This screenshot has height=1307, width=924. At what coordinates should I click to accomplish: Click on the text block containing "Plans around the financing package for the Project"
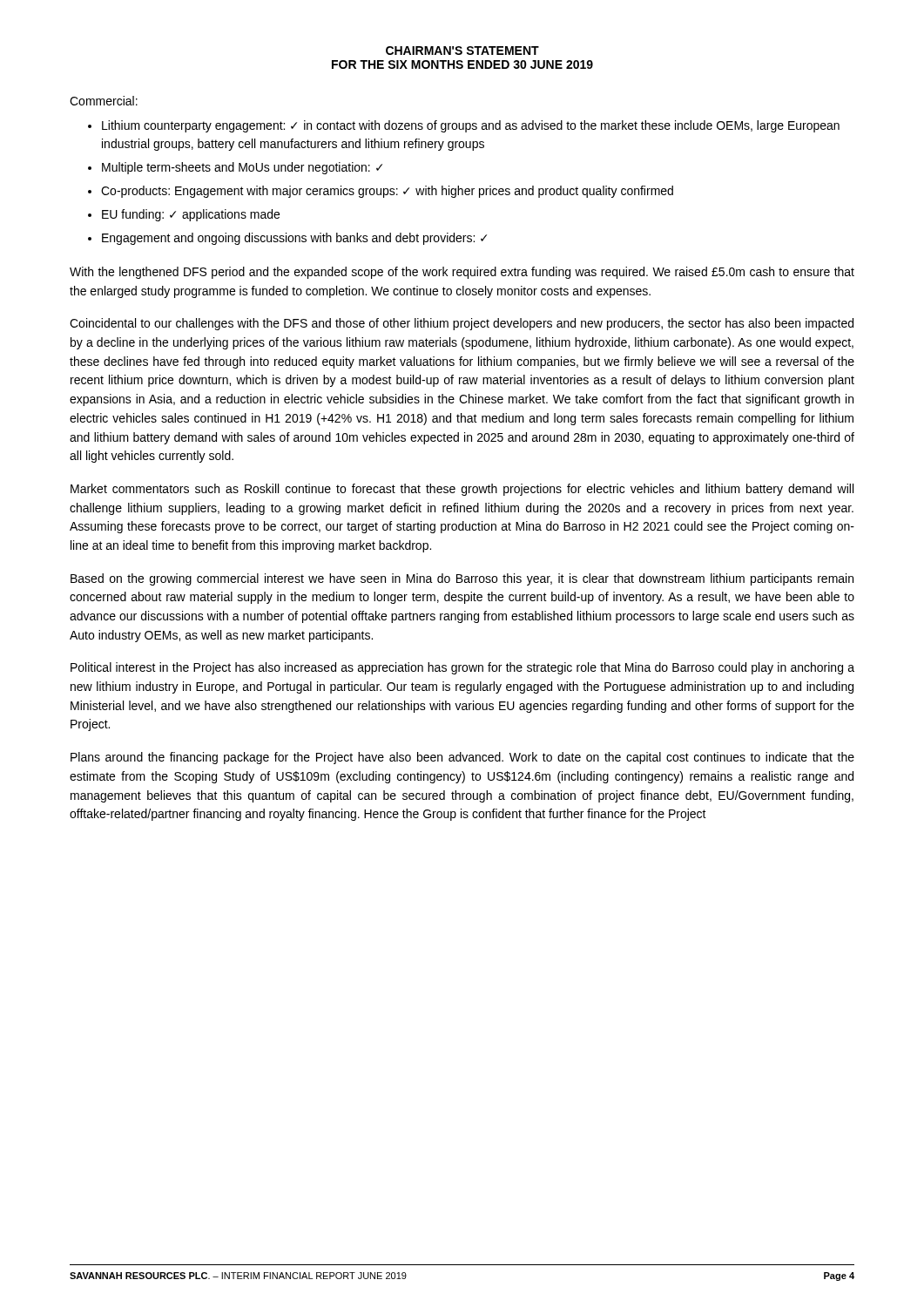point(462,786)
